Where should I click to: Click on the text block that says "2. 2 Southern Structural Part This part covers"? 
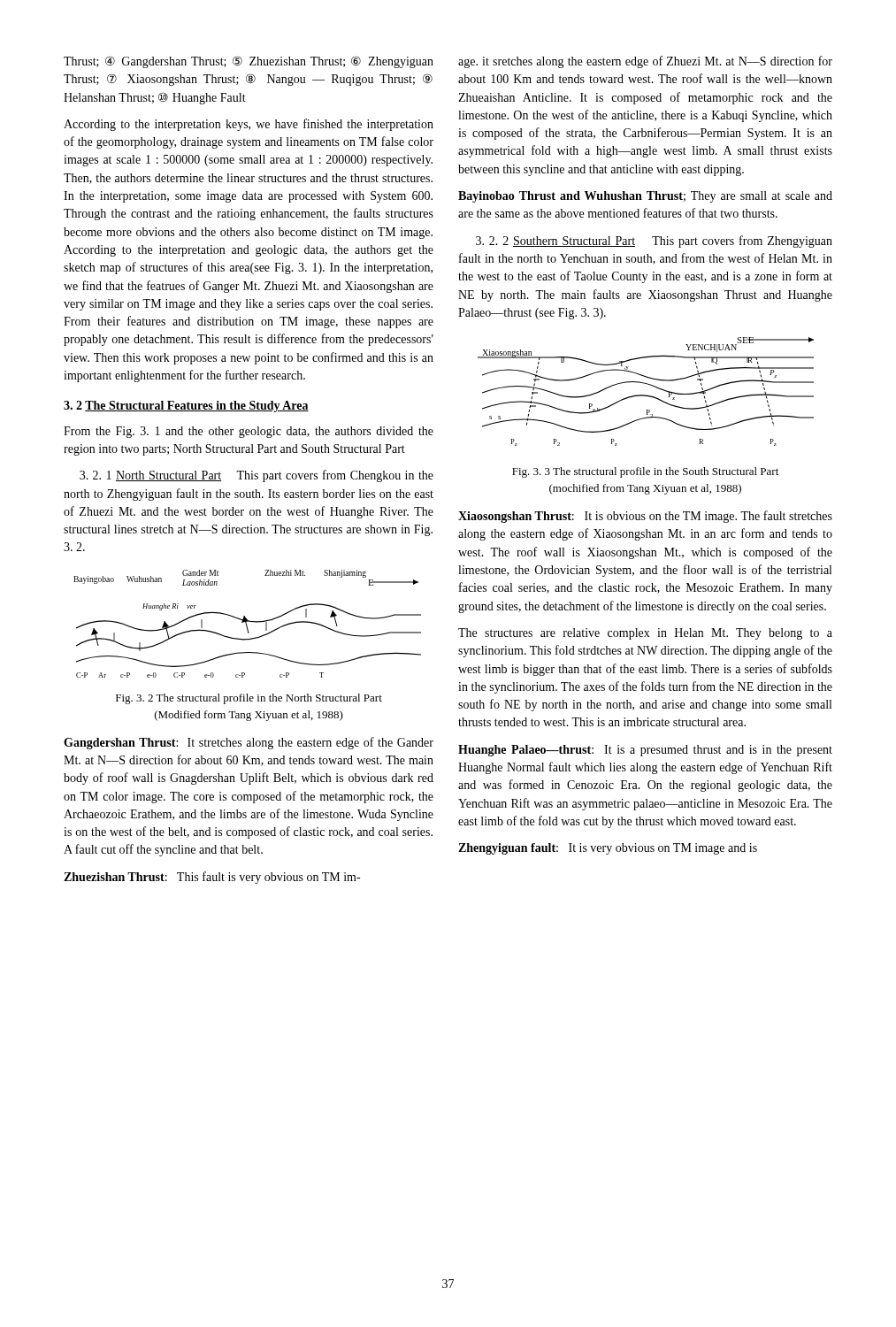pos(645,277)
